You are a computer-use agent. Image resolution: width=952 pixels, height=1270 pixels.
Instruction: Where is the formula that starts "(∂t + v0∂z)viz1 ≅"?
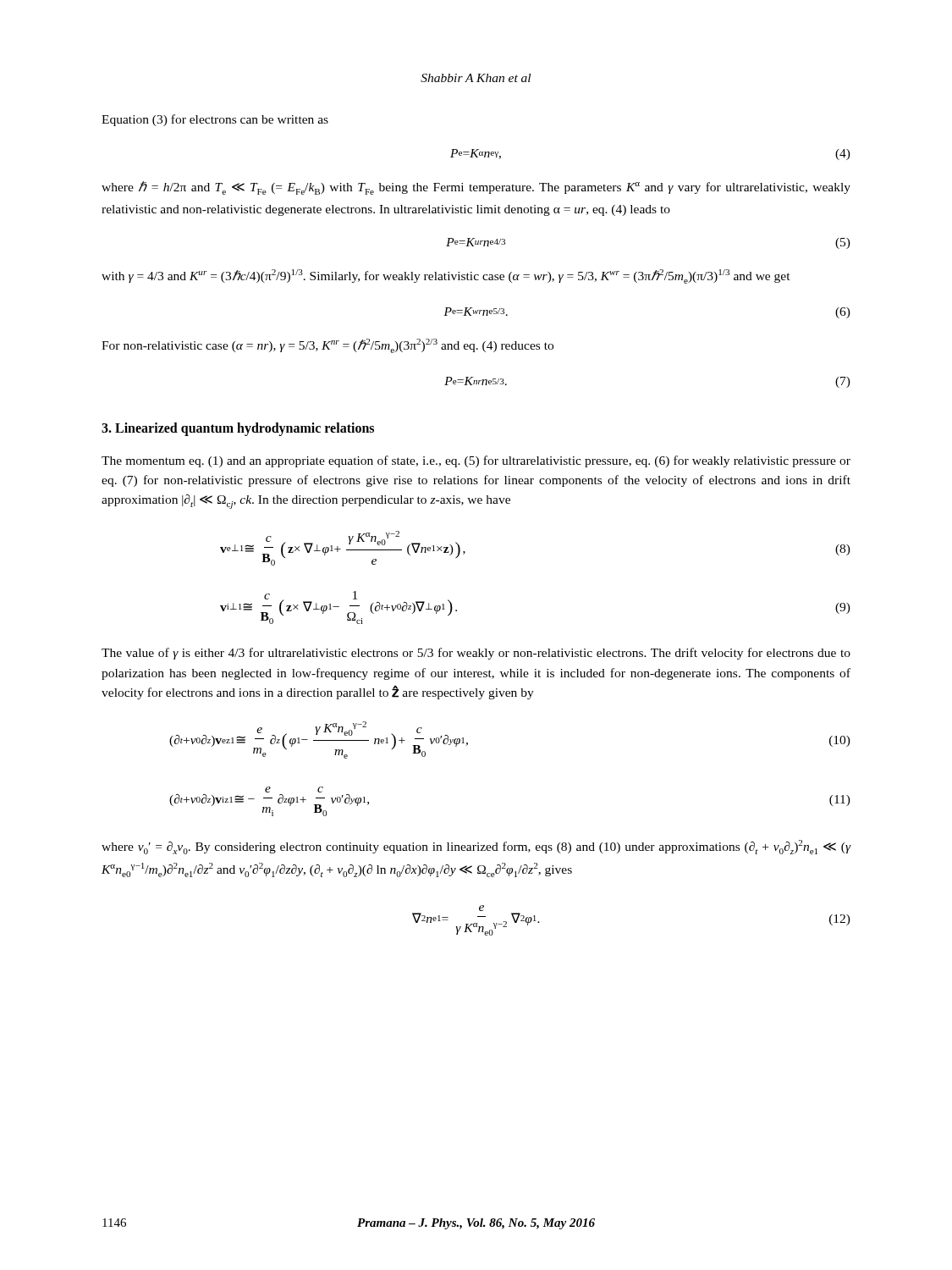(268, 790)
